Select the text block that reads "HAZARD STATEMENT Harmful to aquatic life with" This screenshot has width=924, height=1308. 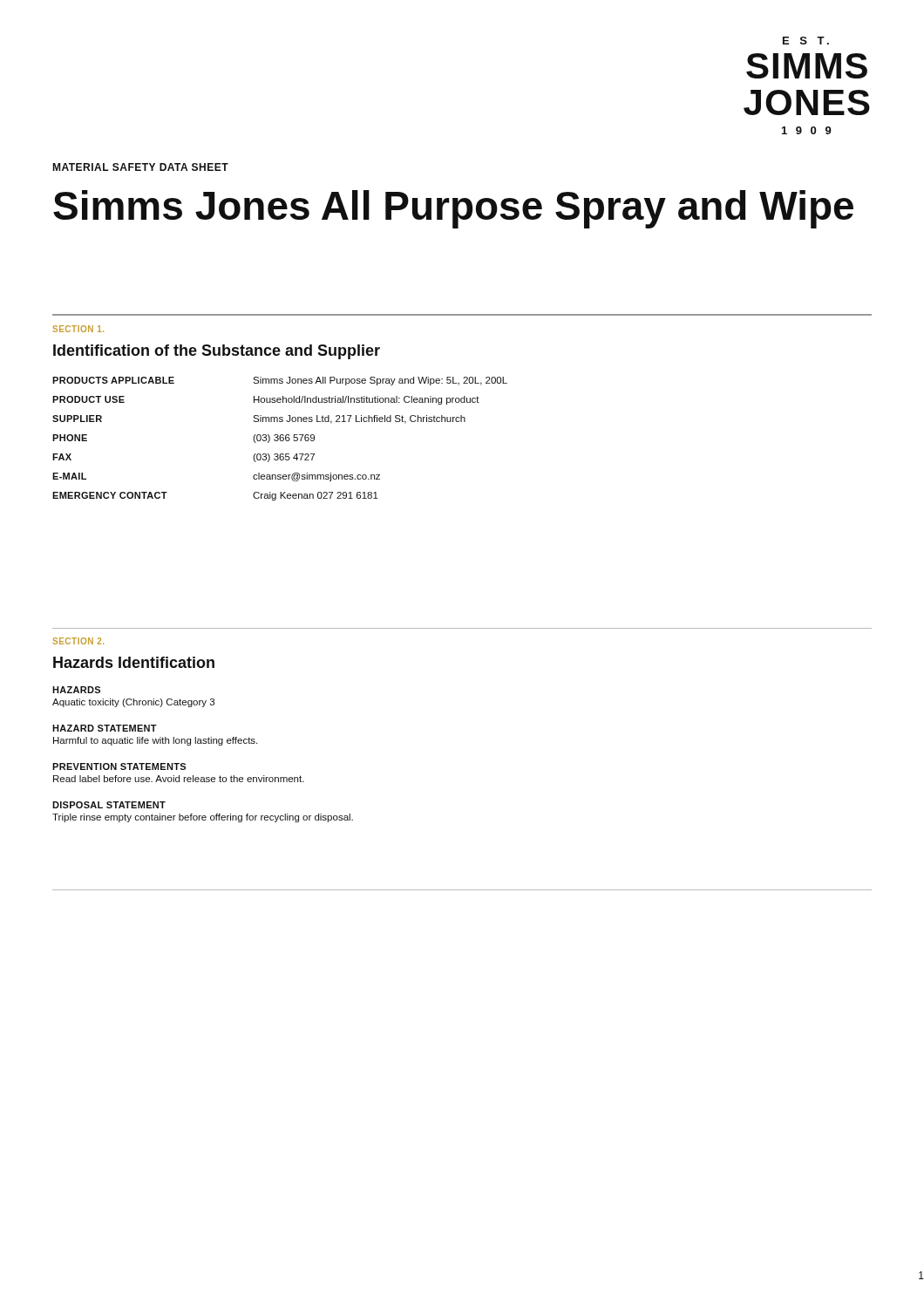(105, 728)
